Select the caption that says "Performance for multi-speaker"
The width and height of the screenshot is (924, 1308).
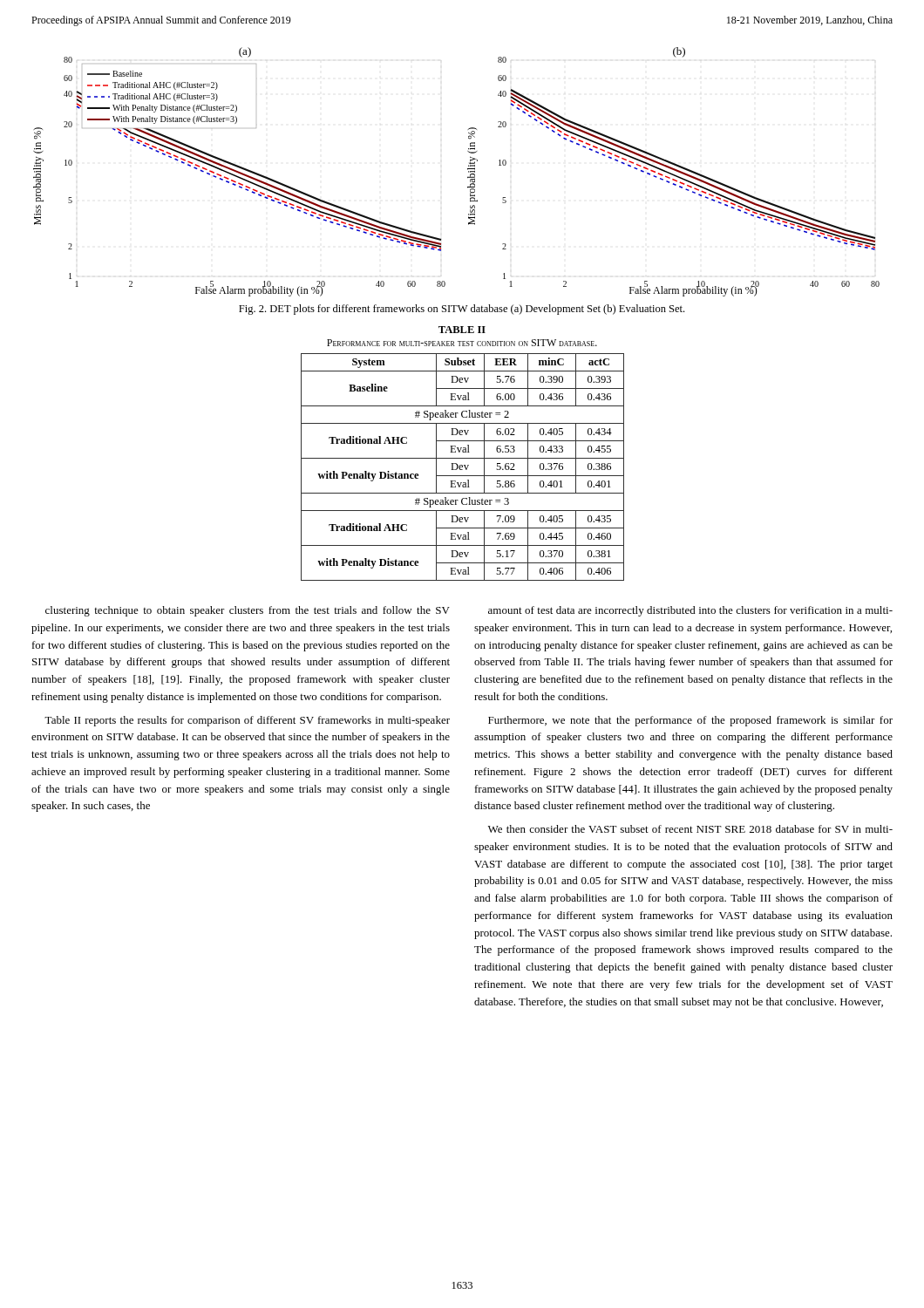(462, 343)
